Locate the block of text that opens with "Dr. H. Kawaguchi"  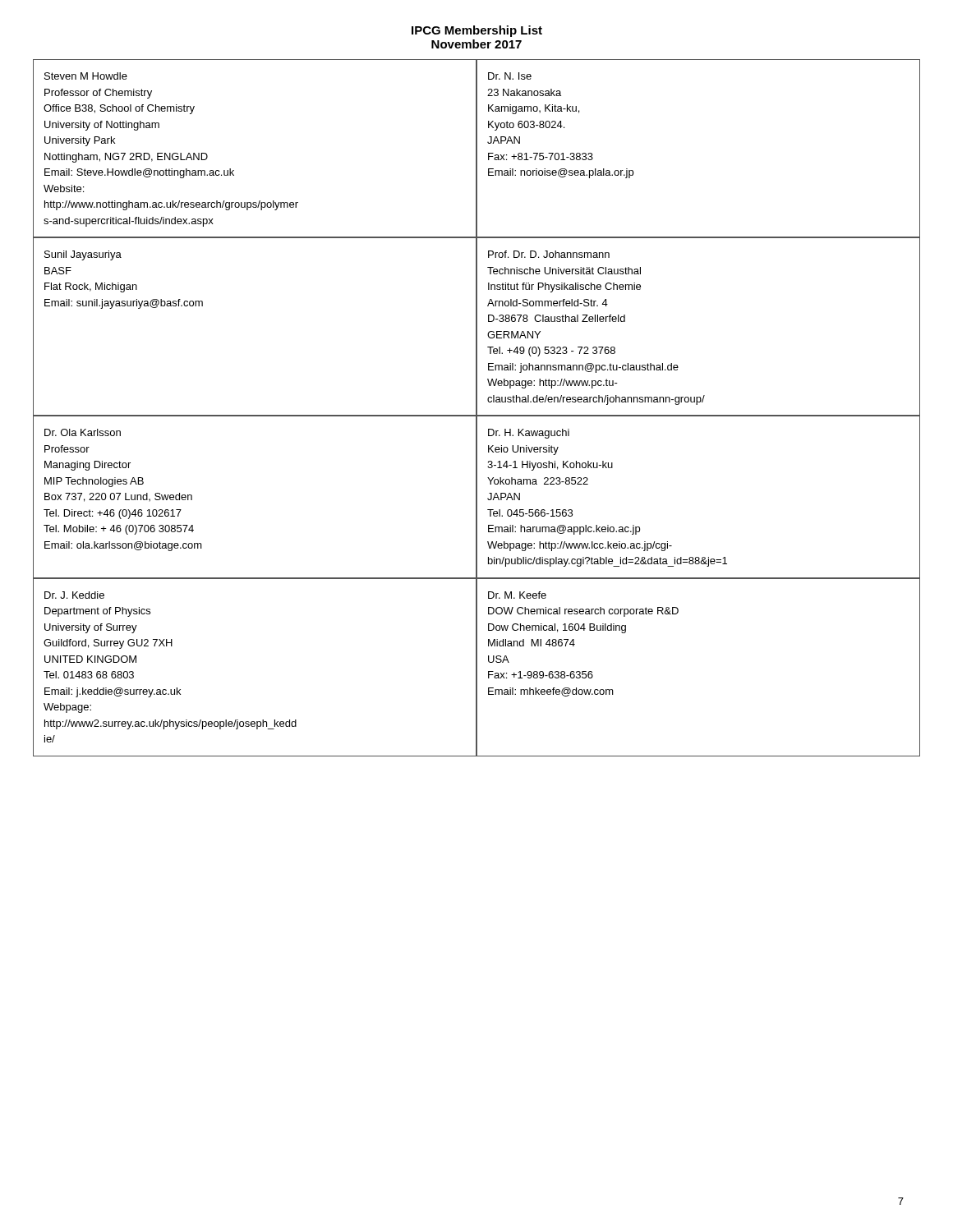pyautogui.click(x=529, y=434)
